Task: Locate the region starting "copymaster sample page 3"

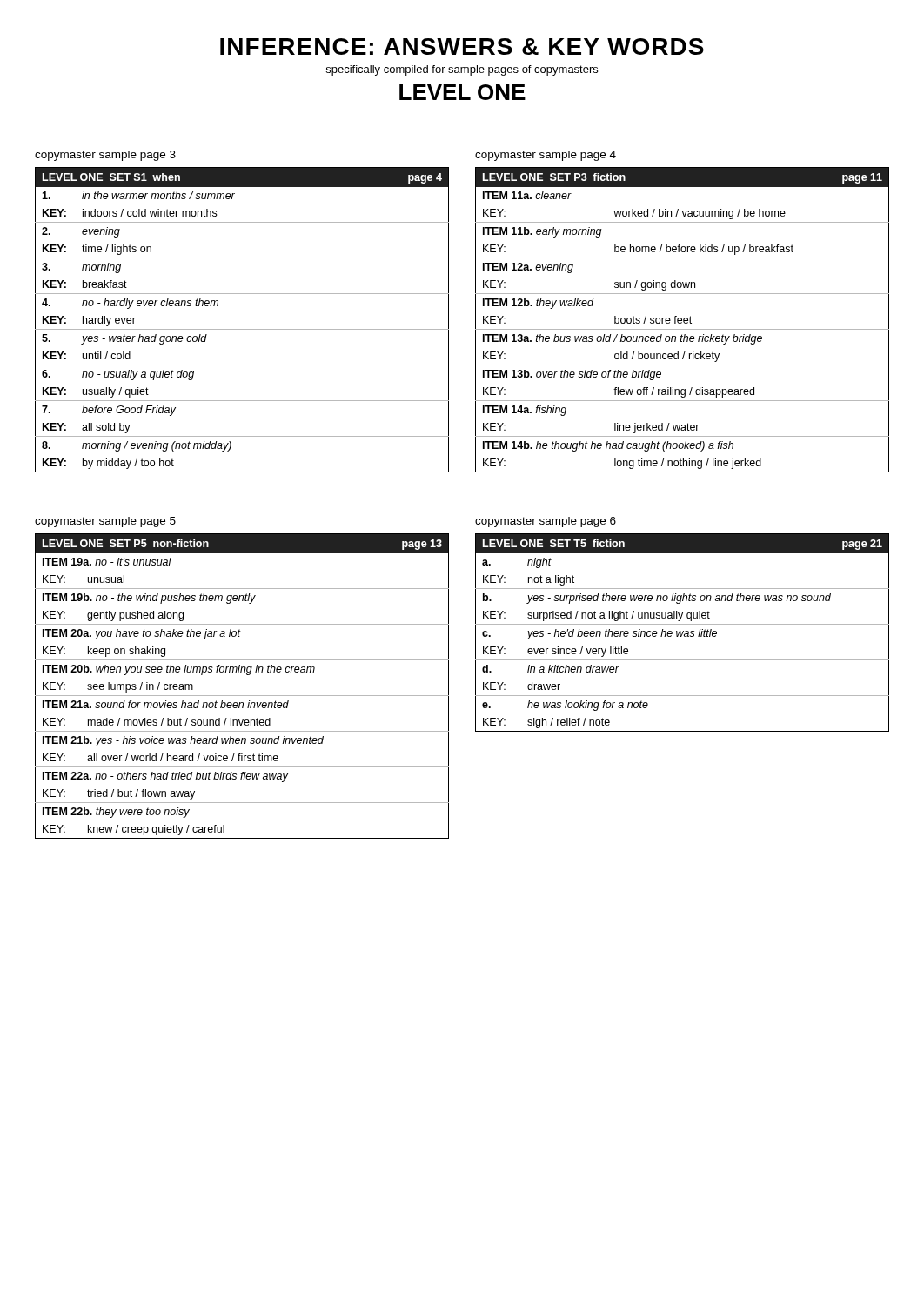Action: click(x=105, y=154)
